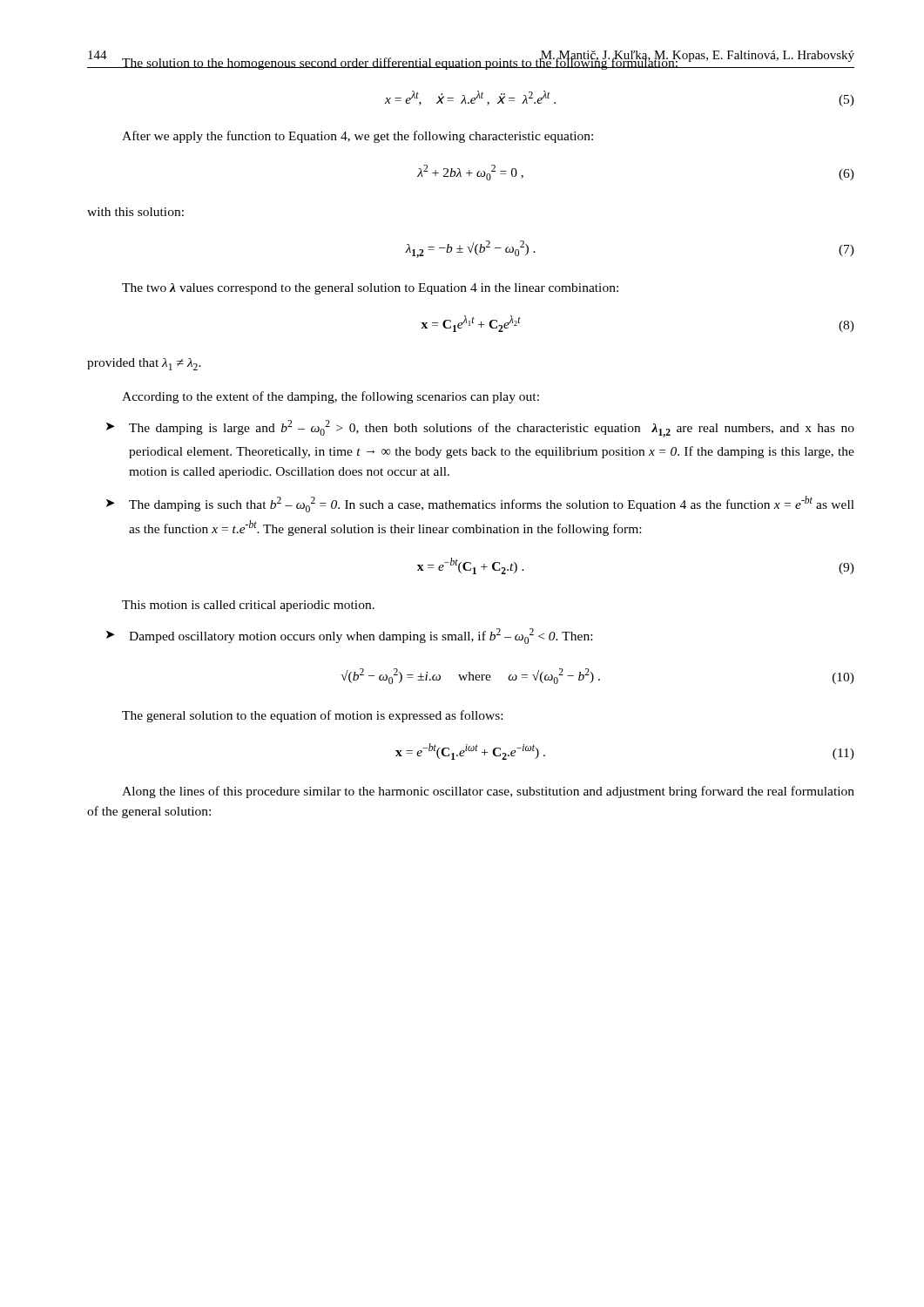
Task: Locate the block starting "provided that λ1 ≠ λ2."
Action: point(144,364)
